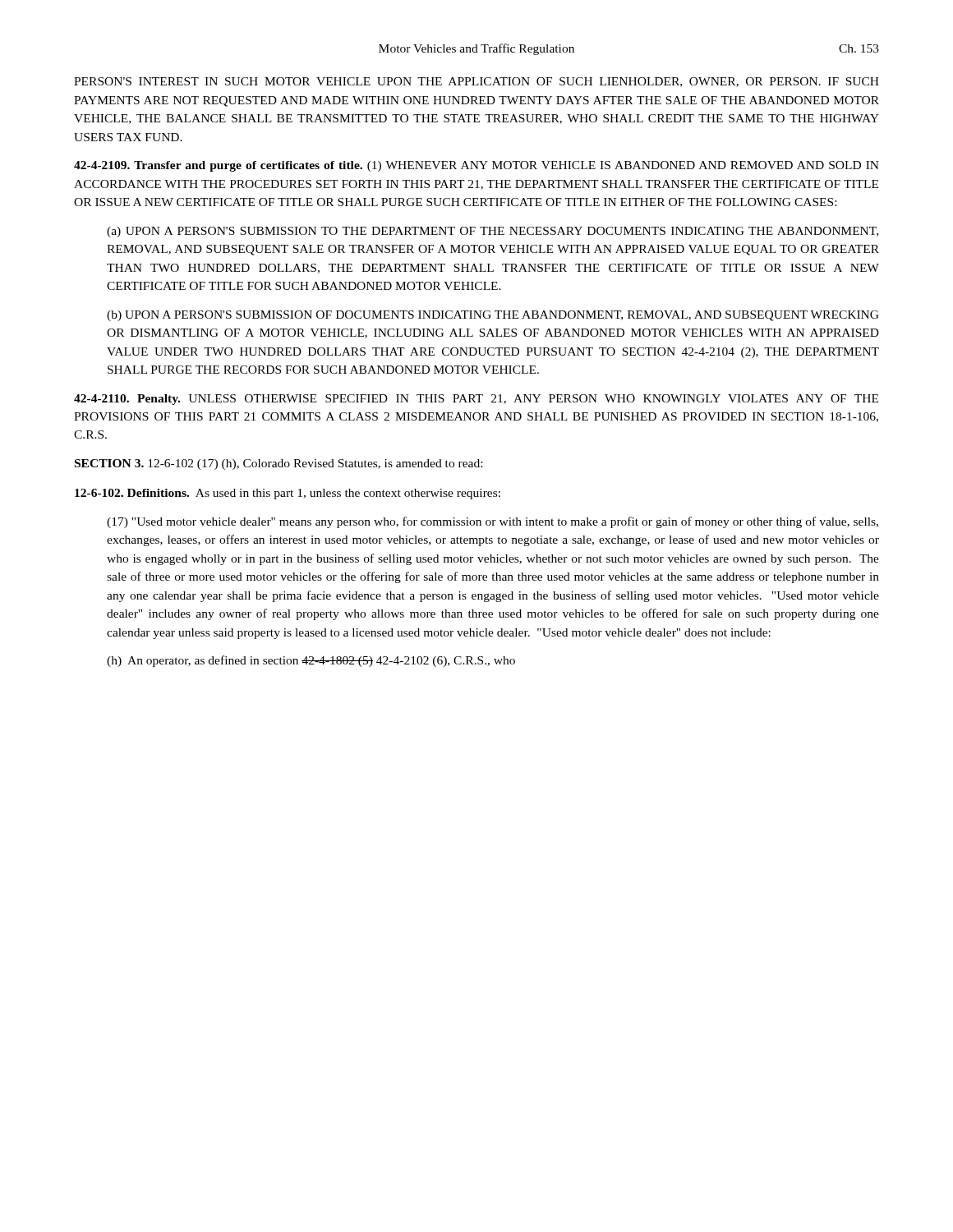Image resolution: width=953 pixels, height=1232 pixels.
Task: Locate the region starting "PERSON'S INTEREST IN SUCH MOTOR VEHICLE UPON THE"
Action: (476, 109)
